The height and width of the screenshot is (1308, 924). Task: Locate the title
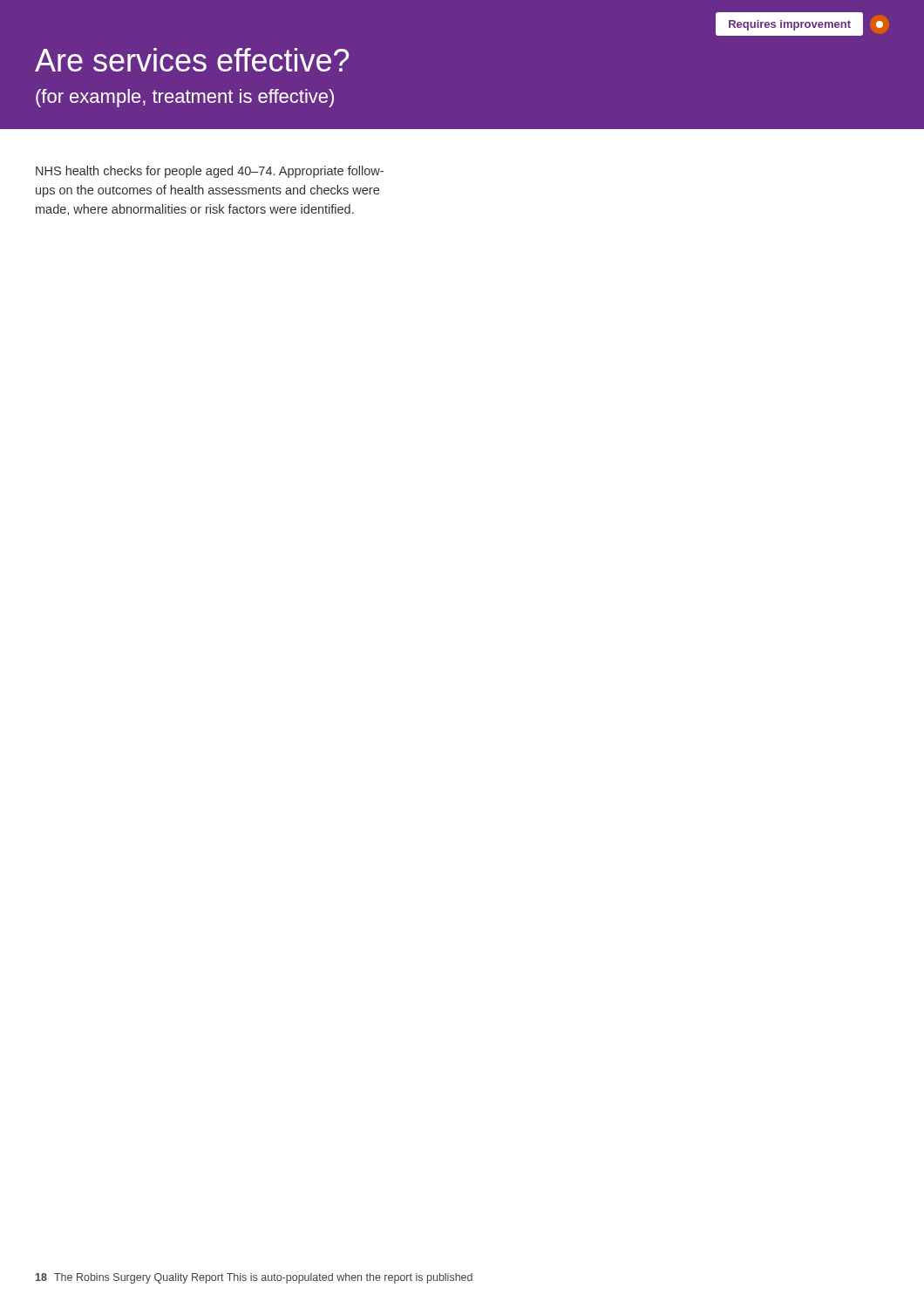tap(462, 61)
